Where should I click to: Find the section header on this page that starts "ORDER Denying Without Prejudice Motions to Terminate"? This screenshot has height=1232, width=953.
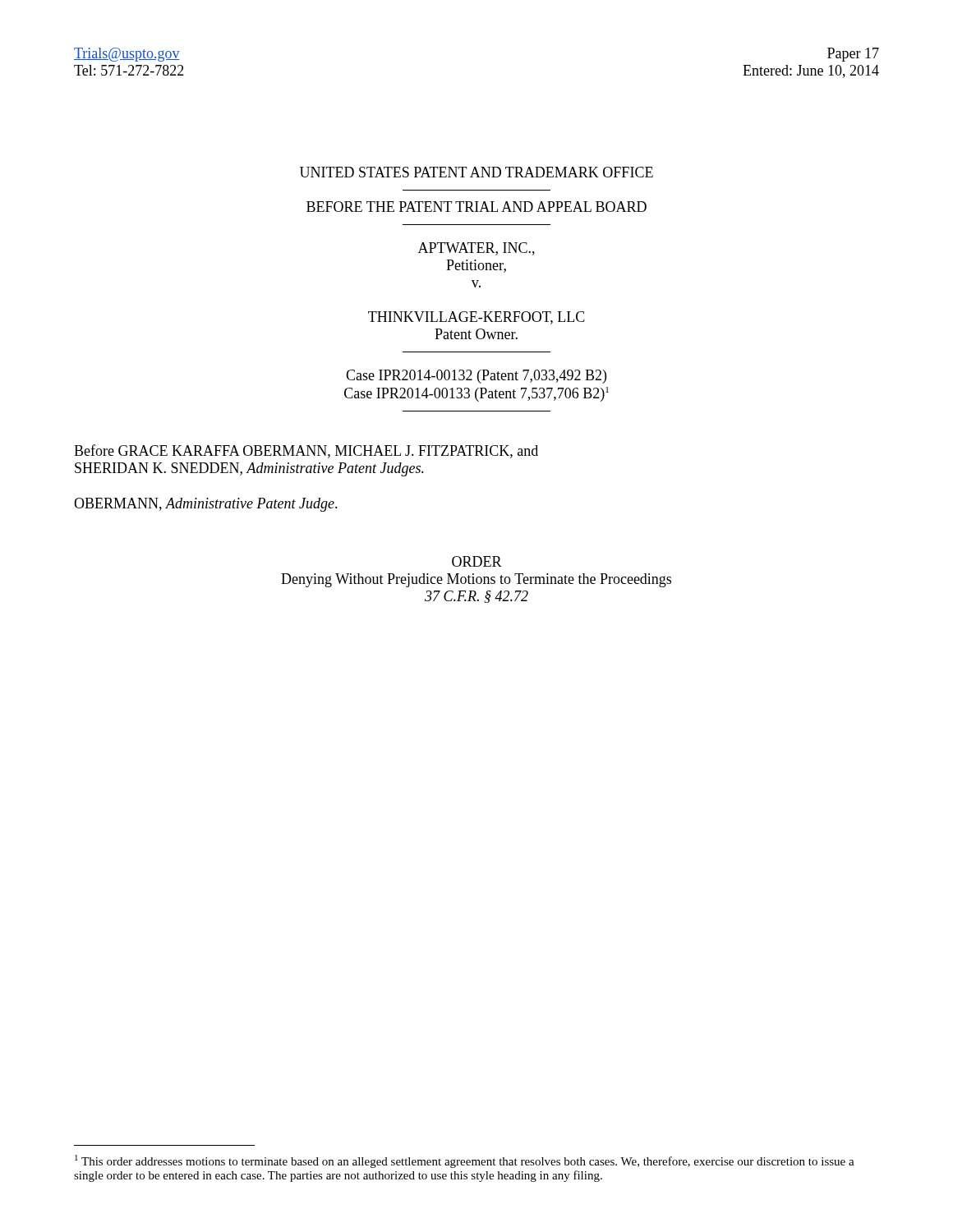(476, 579)
